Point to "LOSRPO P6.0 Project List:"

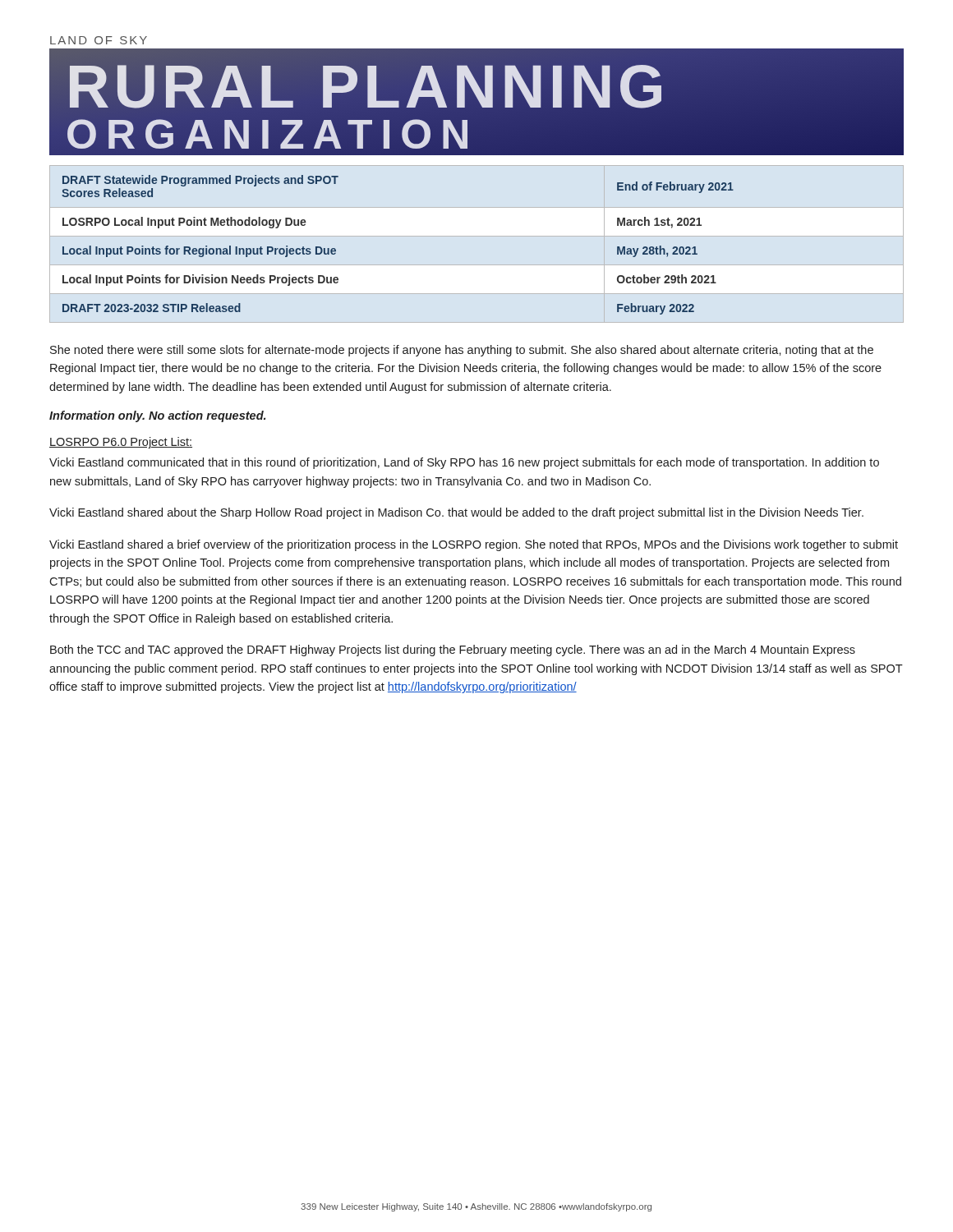pyautogui.click(x=121, y=442)
